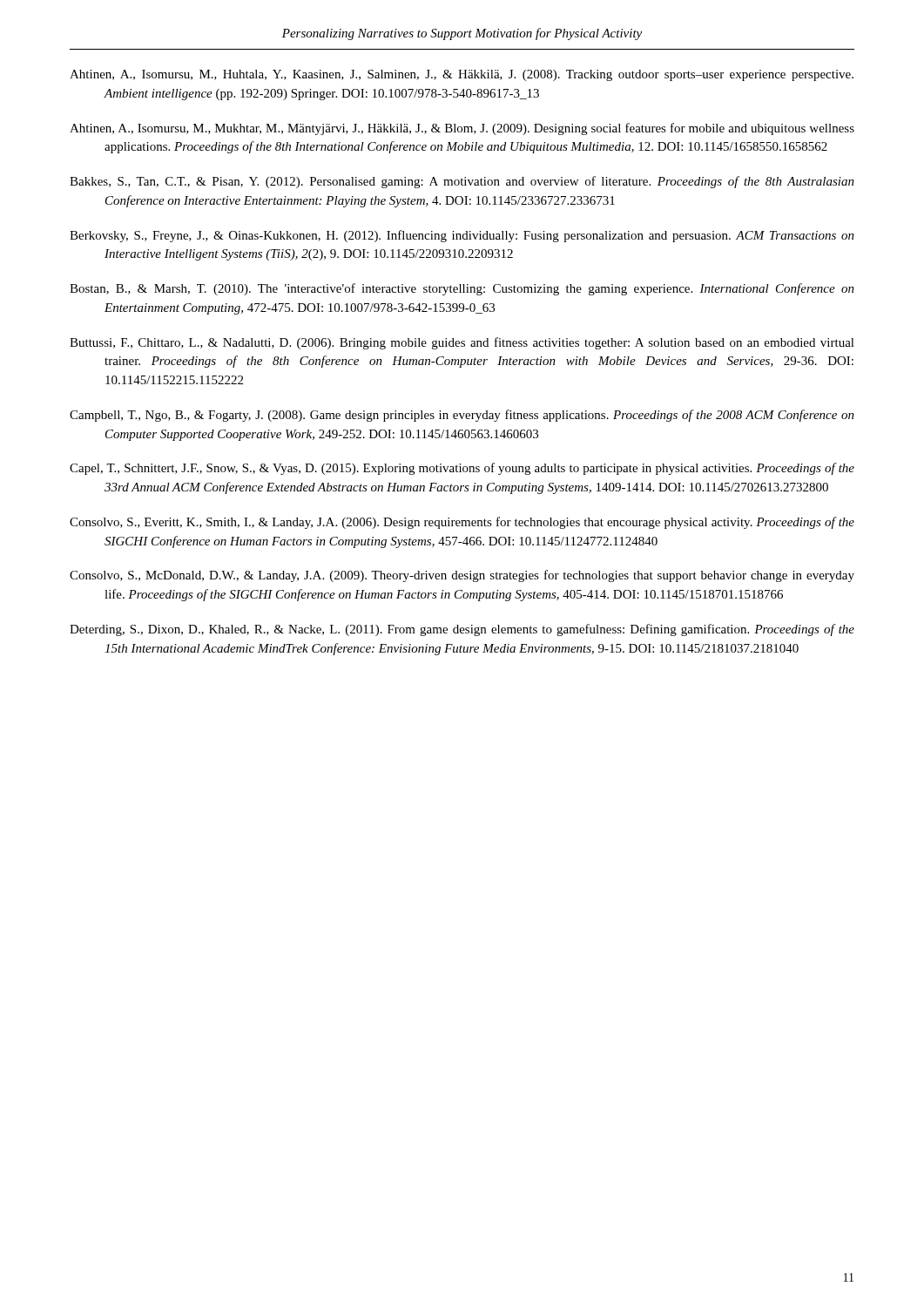Screen dimensions: 1307x924
Task: Find the list item that reads "Deterding, S., Dixon,"
Action: 462,639
